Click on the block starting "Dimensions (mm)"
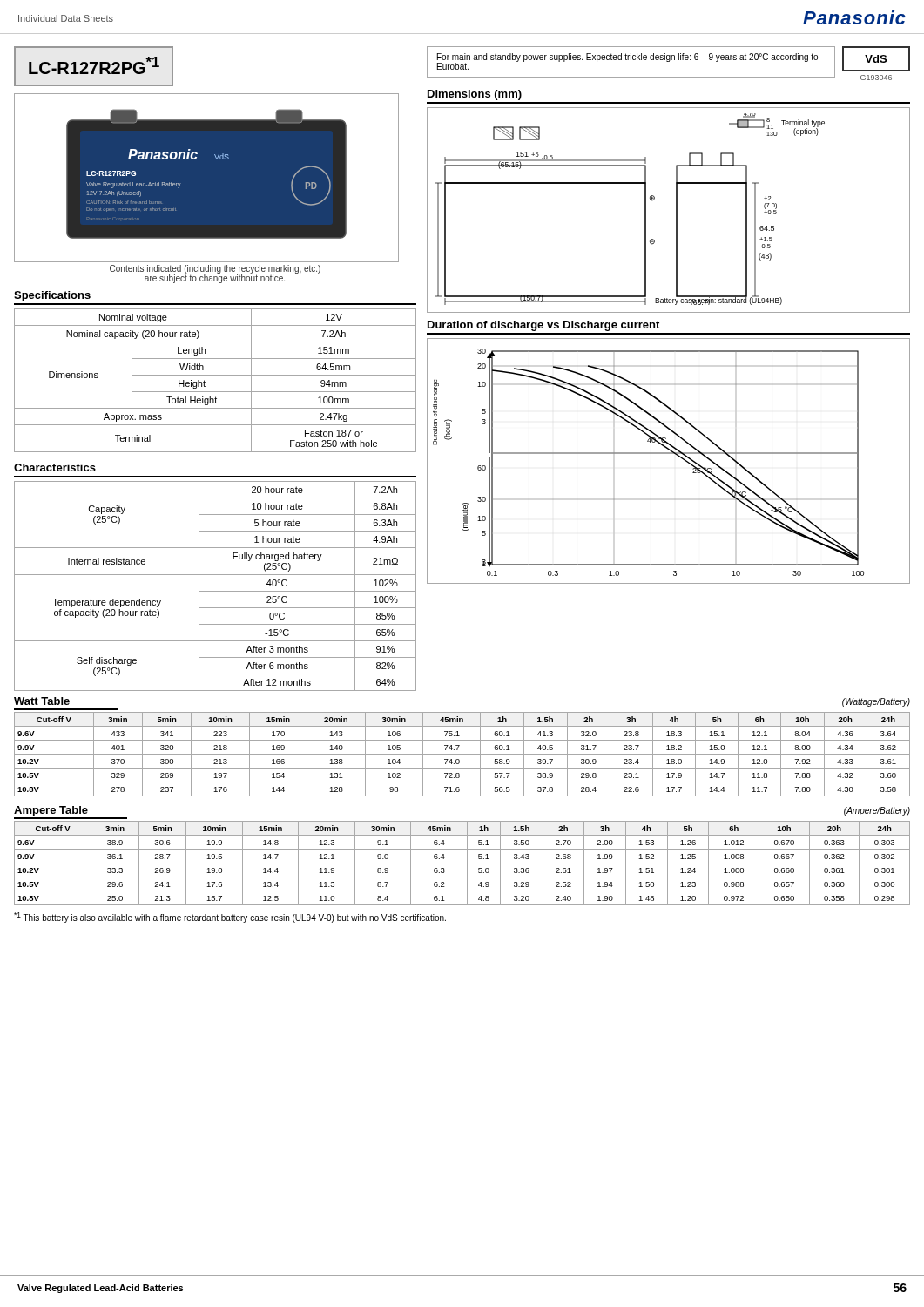The image size is (924, 1307). click(x=474, y=94)
